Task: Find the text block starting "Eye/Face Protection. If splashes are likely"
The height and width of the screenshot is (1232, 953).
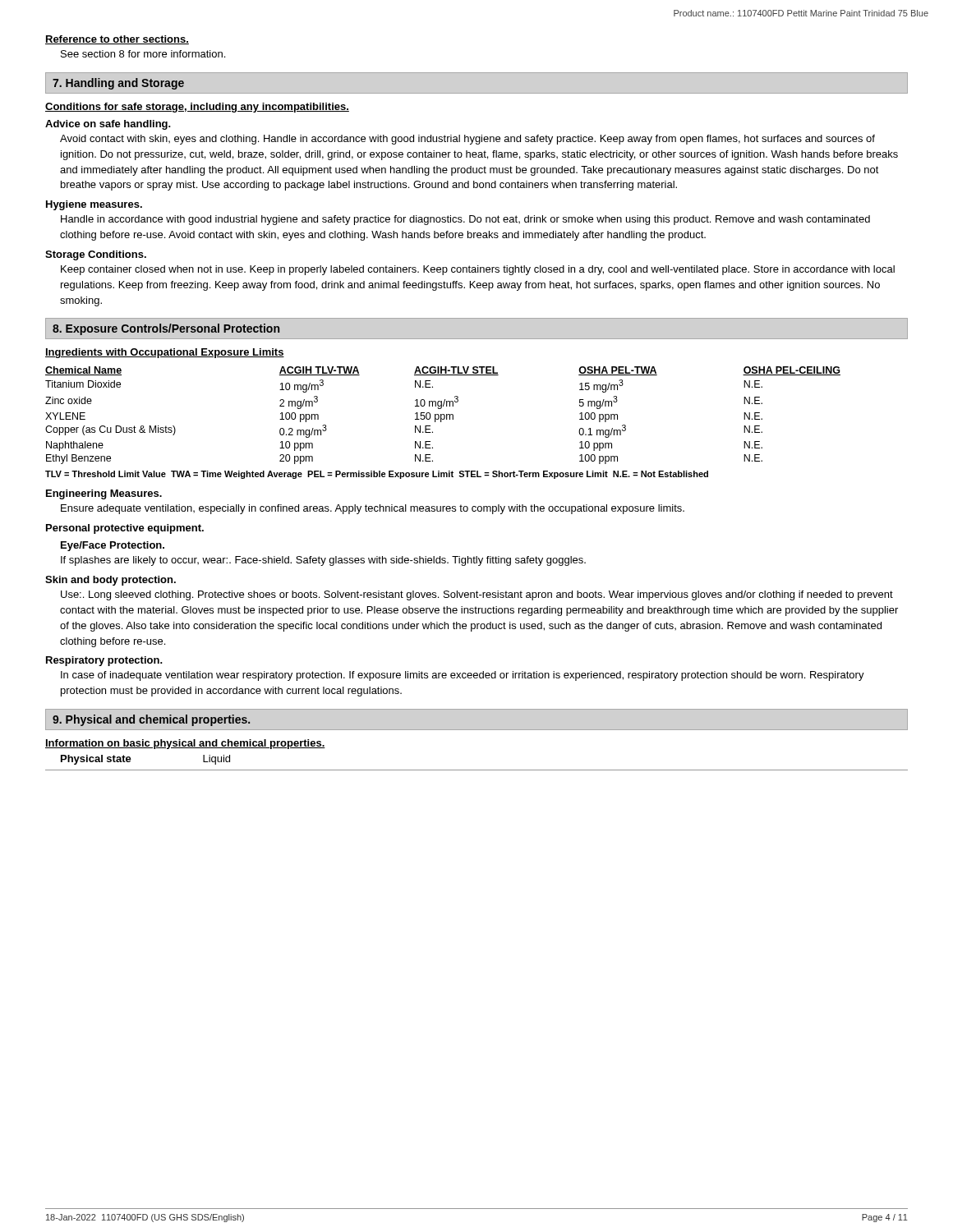Action: tap(484, 554)
